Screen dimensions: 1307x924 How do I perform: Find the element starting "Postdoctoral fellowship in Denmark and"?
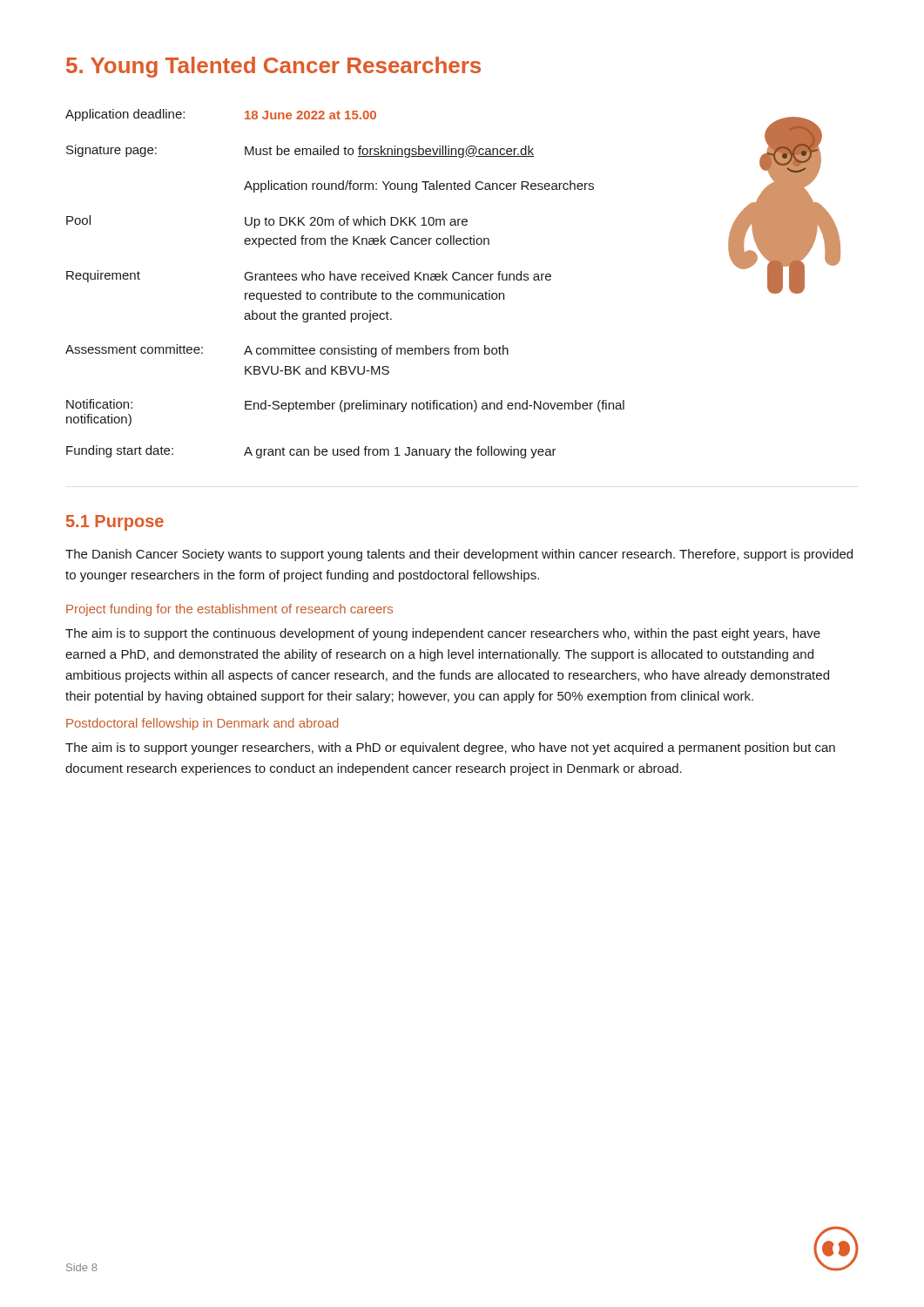pos(202,722)
